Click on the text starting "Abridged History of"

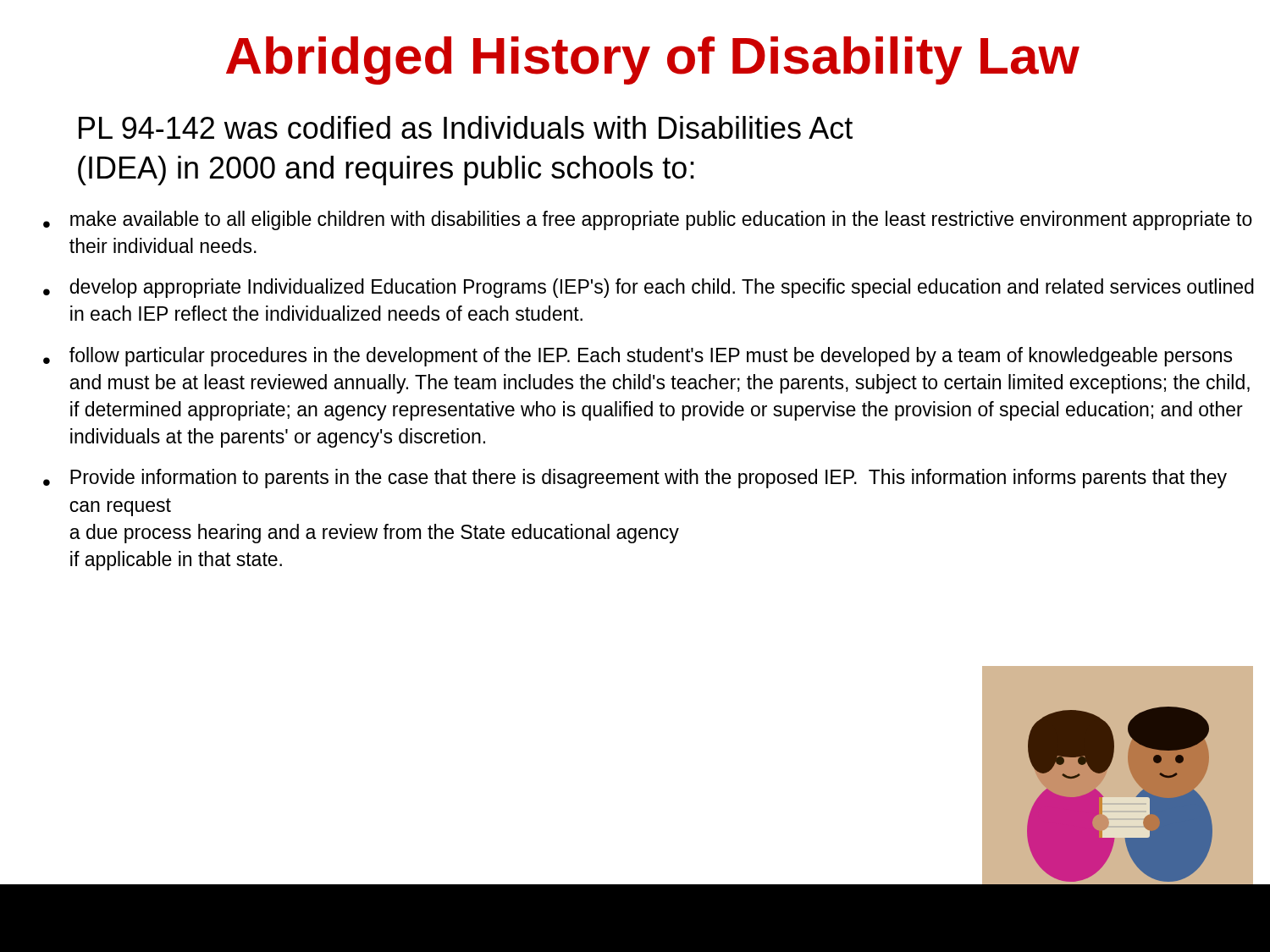click(x=652, y=56)
